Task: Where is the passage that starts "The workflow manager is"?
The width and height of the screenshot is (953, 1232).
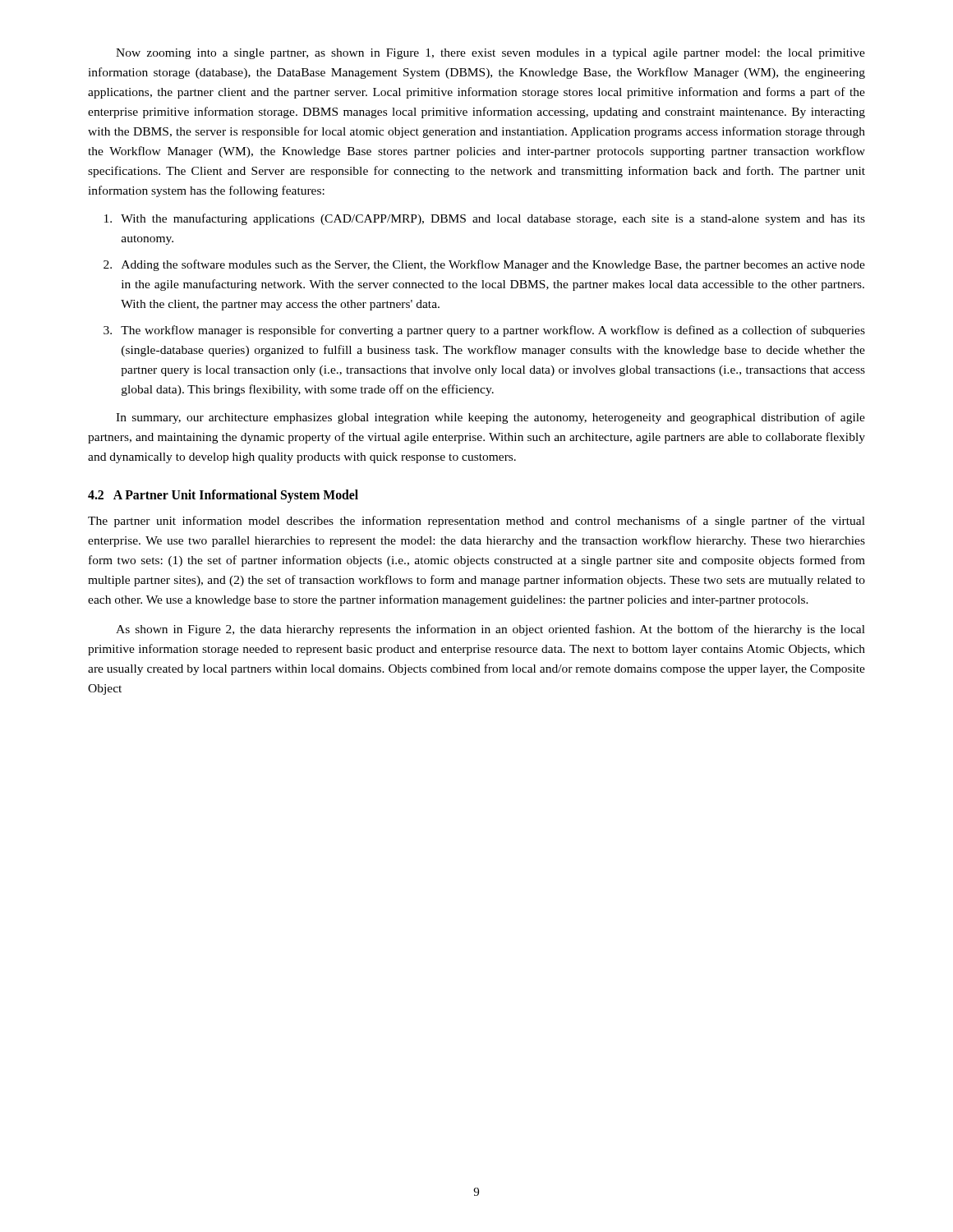Action: [493, 359]
